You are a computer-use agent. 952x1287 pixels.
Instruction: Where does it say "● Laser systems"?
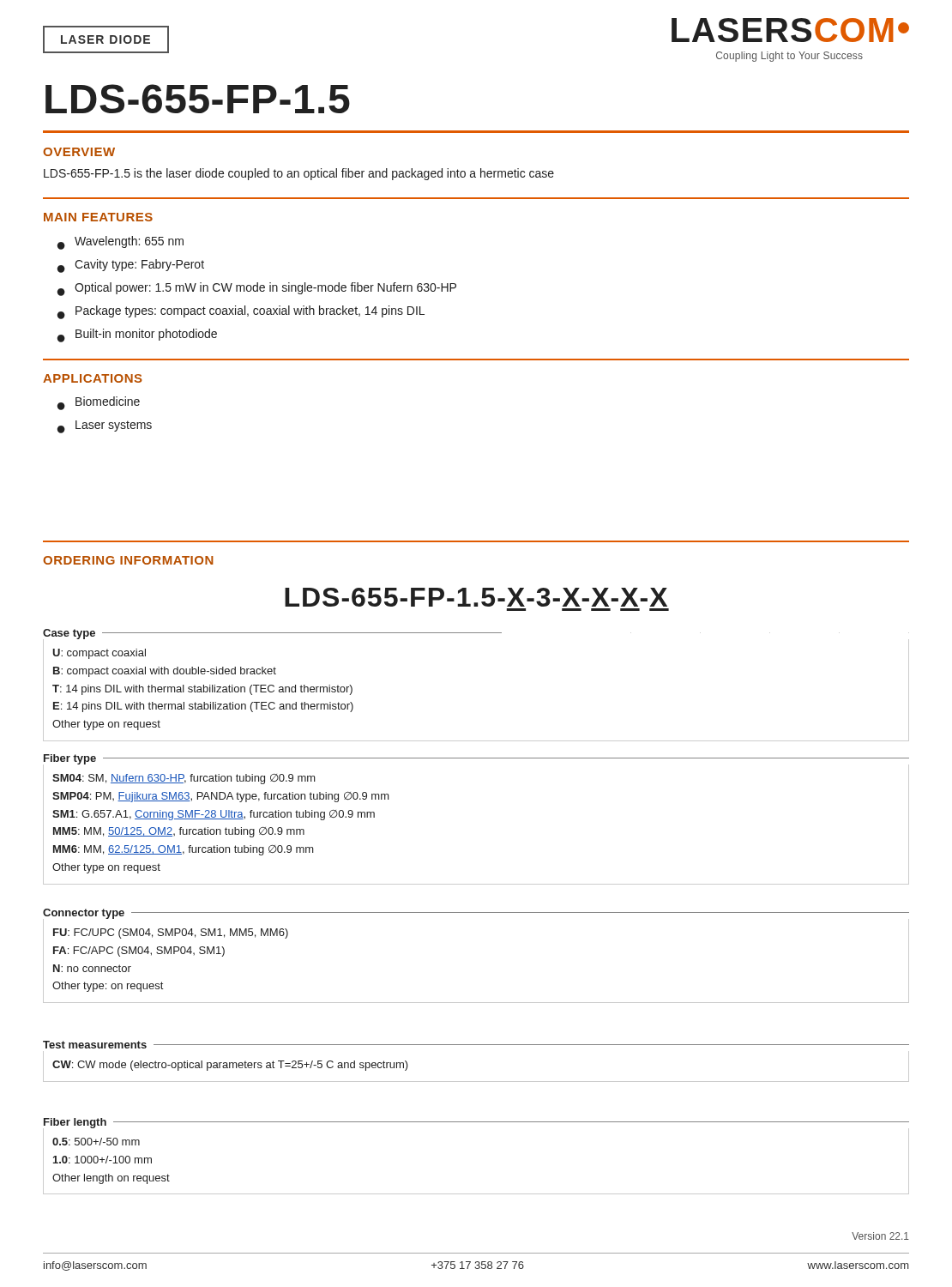[x=104, y=428]
